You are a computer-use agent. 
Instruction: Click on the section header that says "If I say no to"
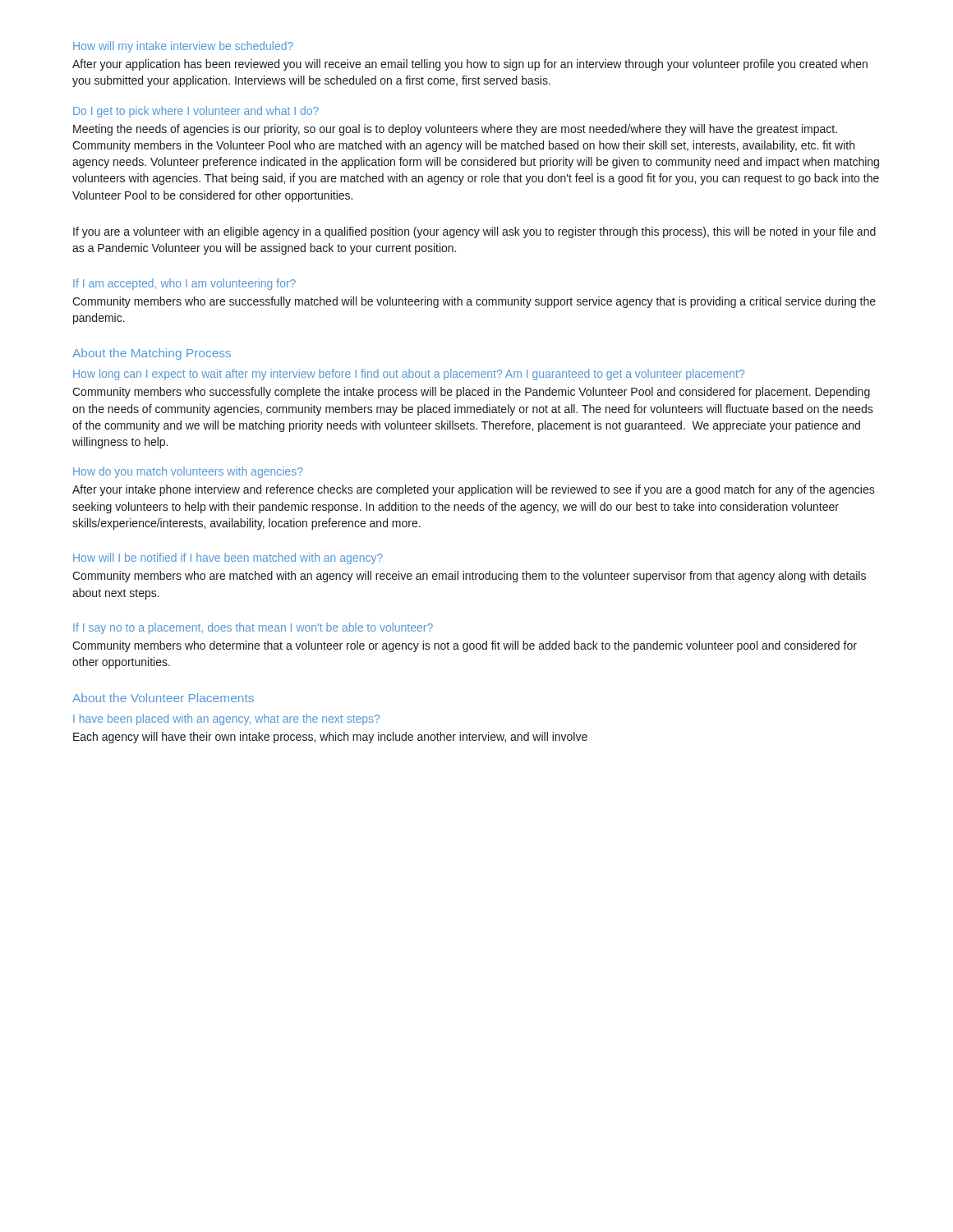pos(253,627)
